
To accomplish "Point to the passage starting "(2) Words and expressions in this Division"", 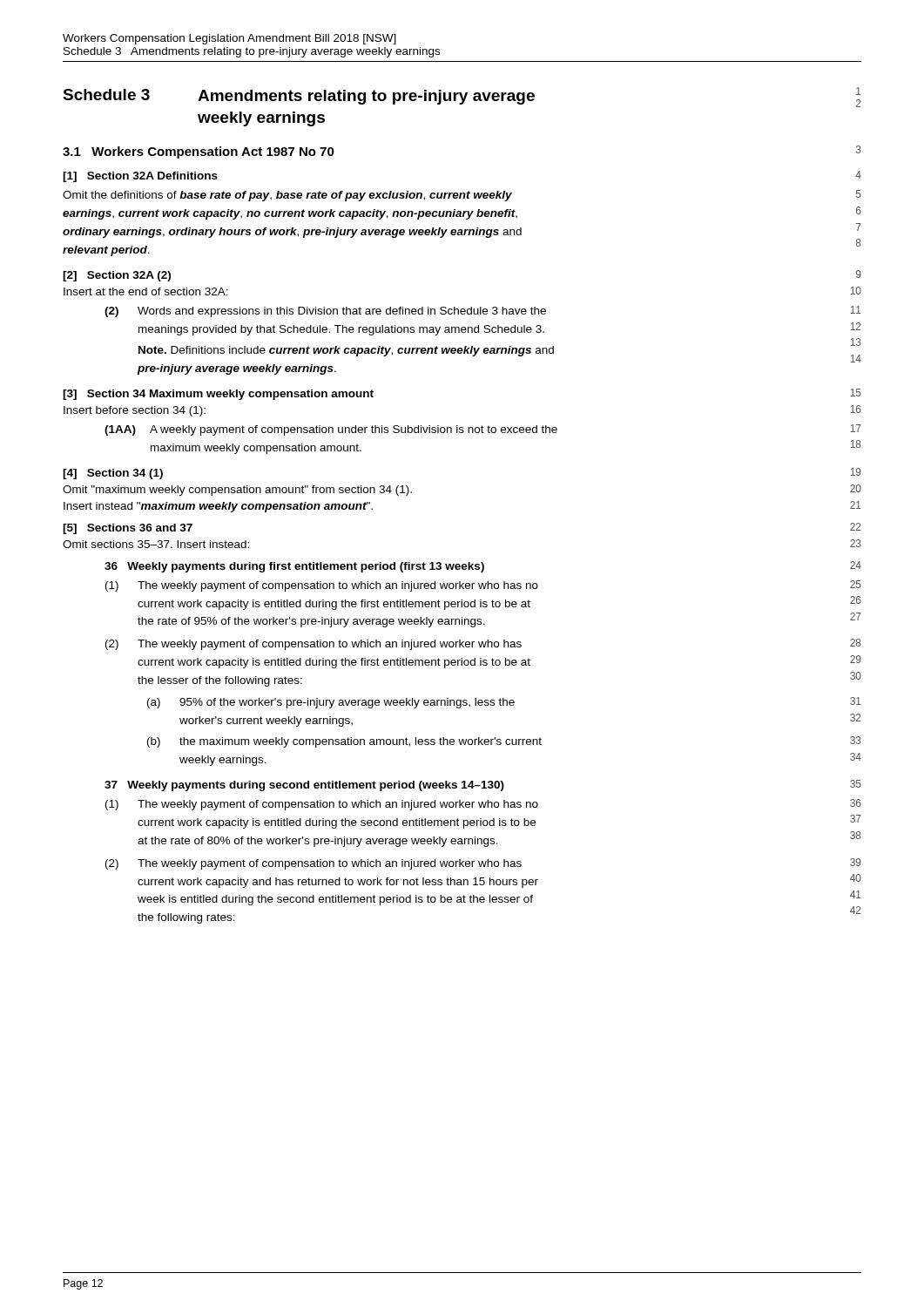I will [483, 340].
